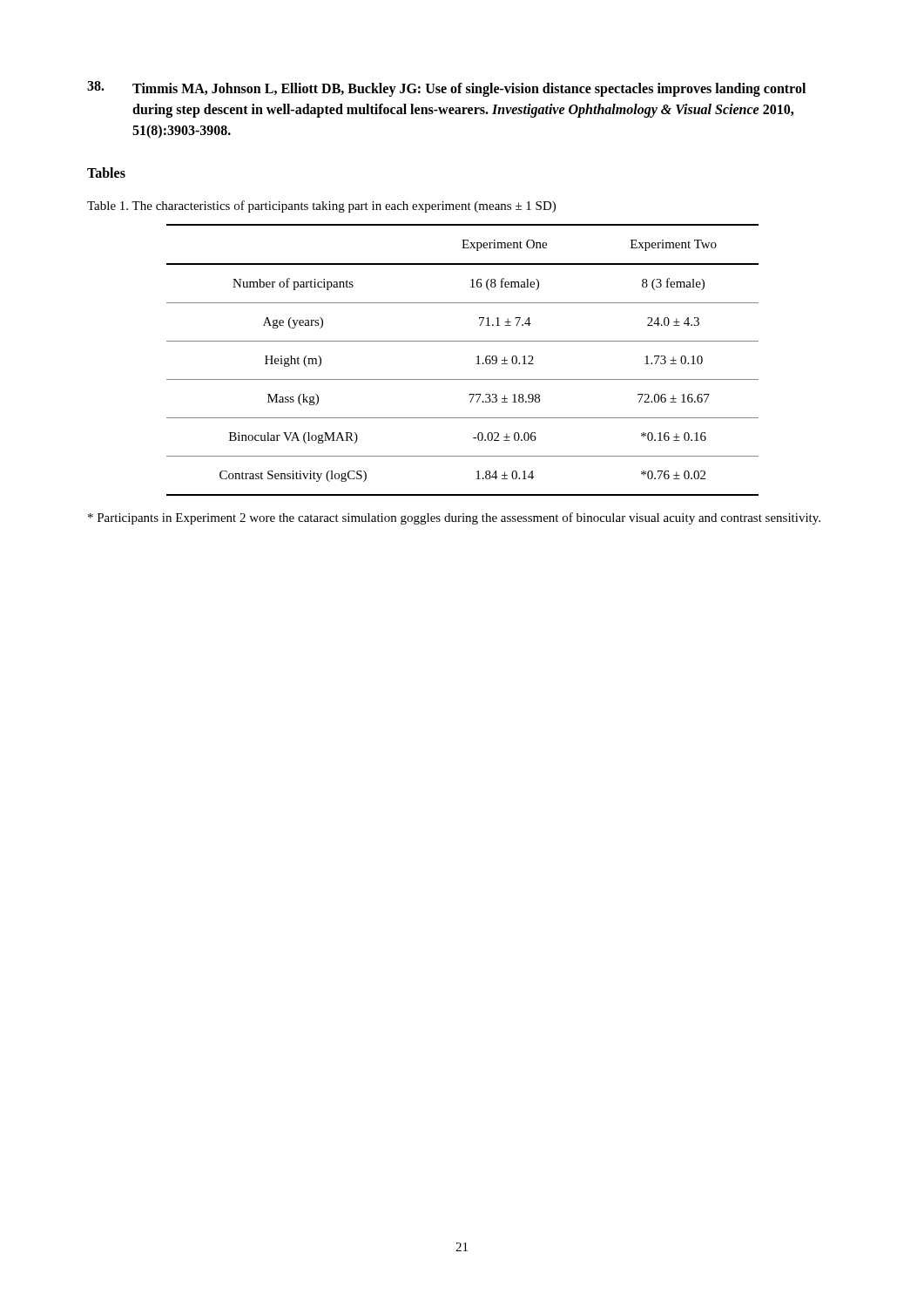The height and width of the screenshot is (1307, 924).
Task: Locate the list item that says "38. Timmis MA, Johnson L, Elliott"
Action: (x=462, y=110)
